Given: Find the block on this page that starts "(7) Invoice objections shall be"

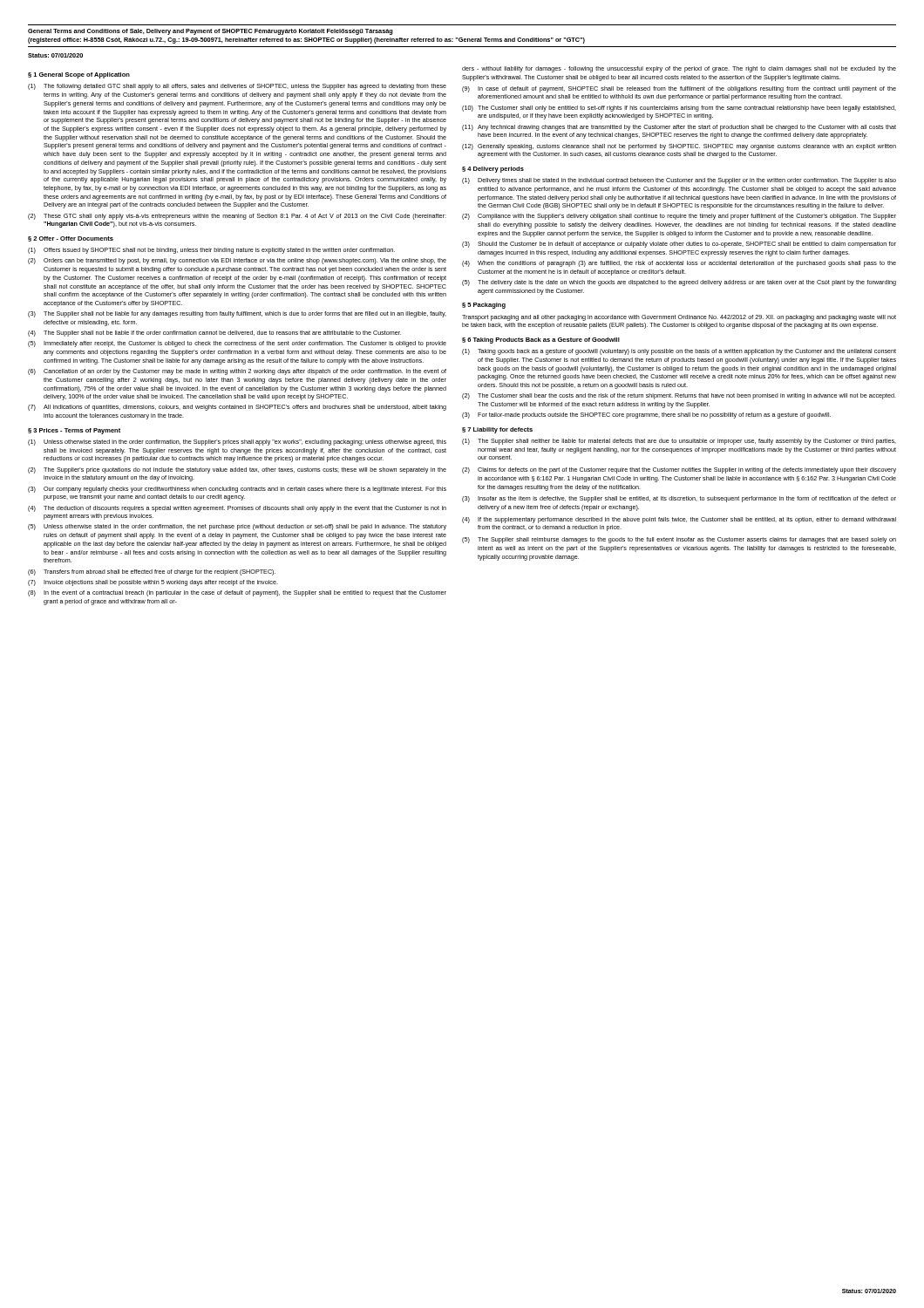Looking at the screenshot, I should click(237, 582).
